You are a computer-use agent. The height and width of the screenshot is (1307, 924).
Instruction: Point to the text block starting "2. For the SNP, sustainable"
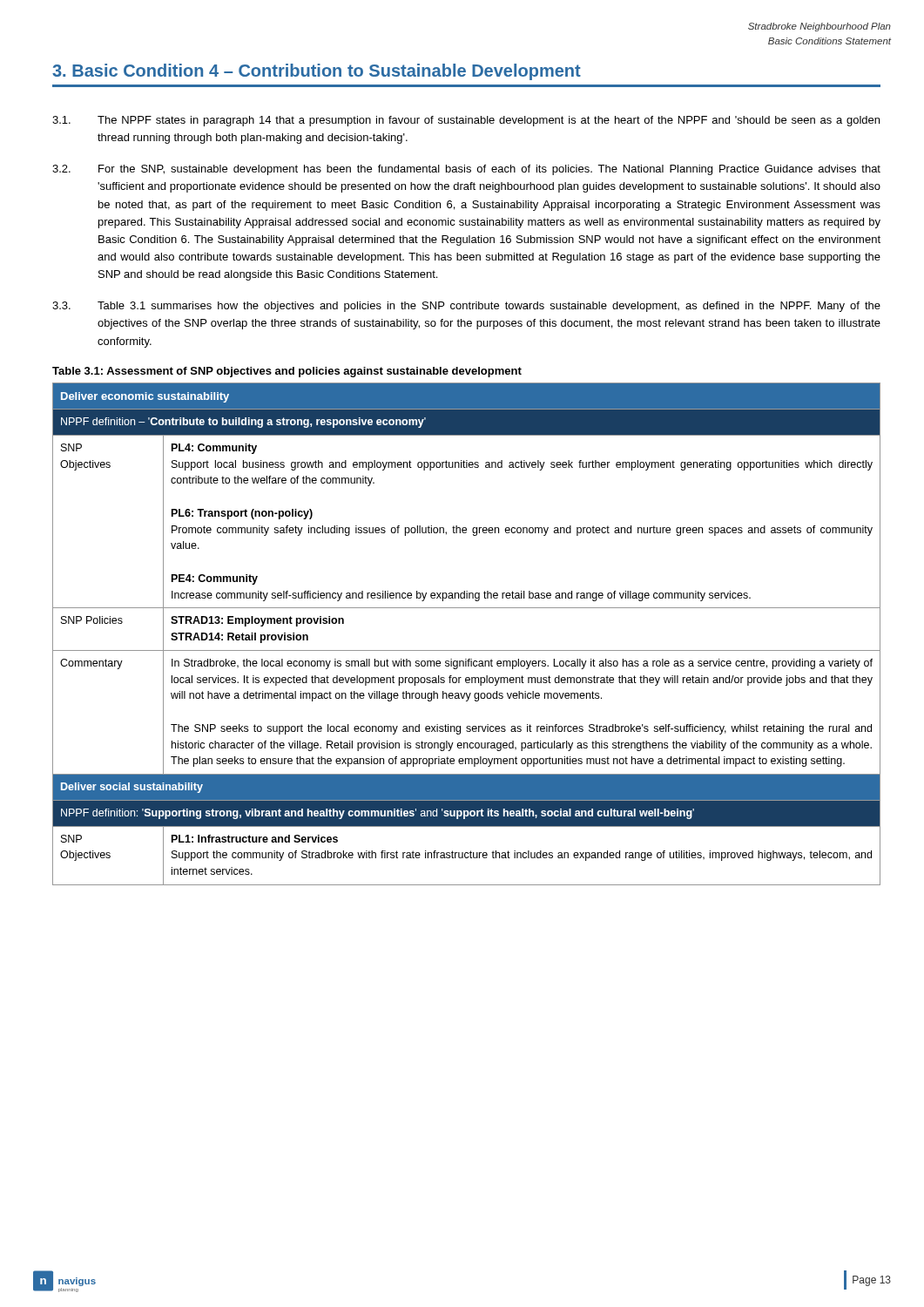click(x=466, y=222)
